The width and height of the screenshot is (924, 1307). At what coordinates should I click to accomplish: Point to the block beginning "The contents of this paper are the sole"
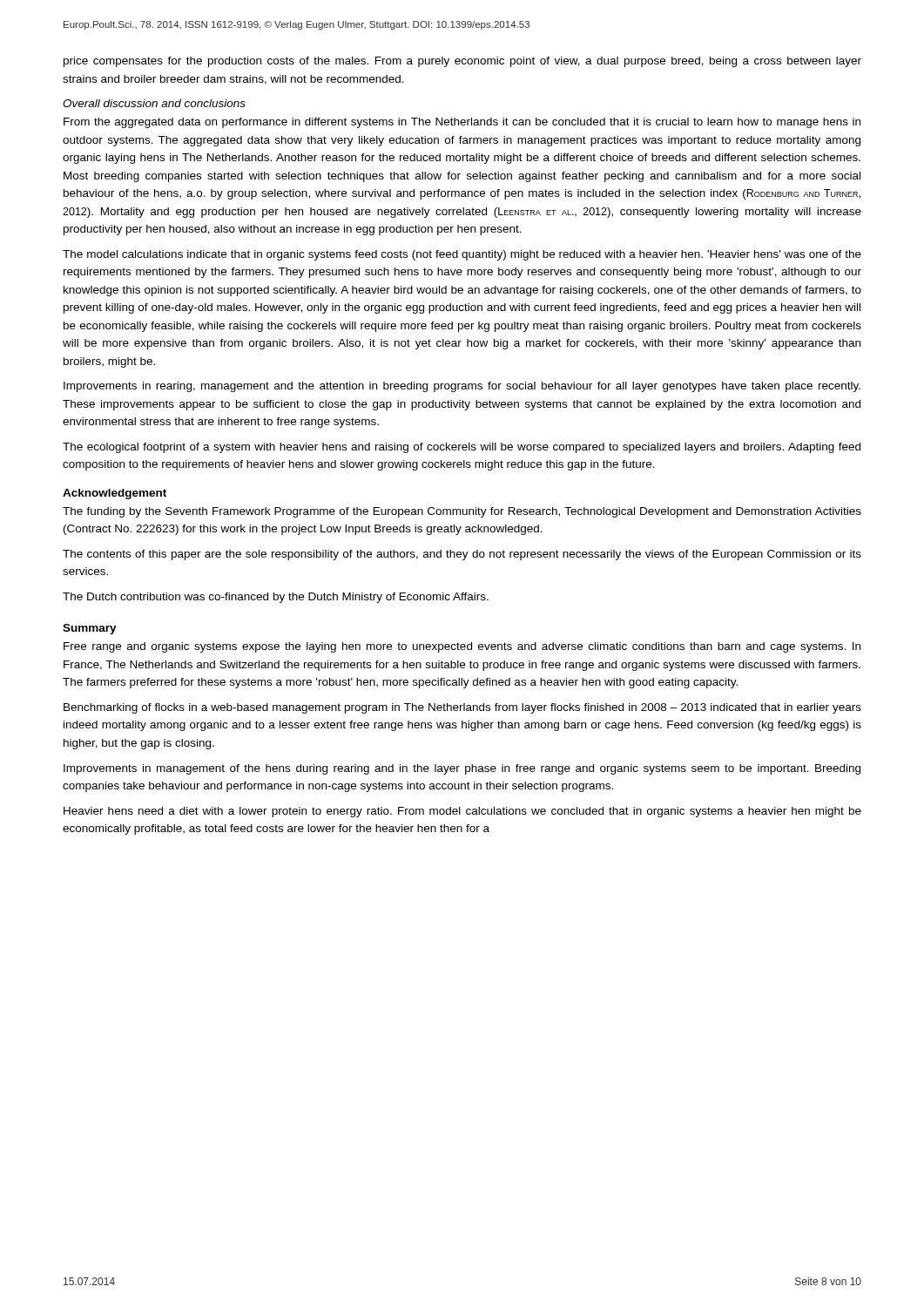click(x=462, y=563)
